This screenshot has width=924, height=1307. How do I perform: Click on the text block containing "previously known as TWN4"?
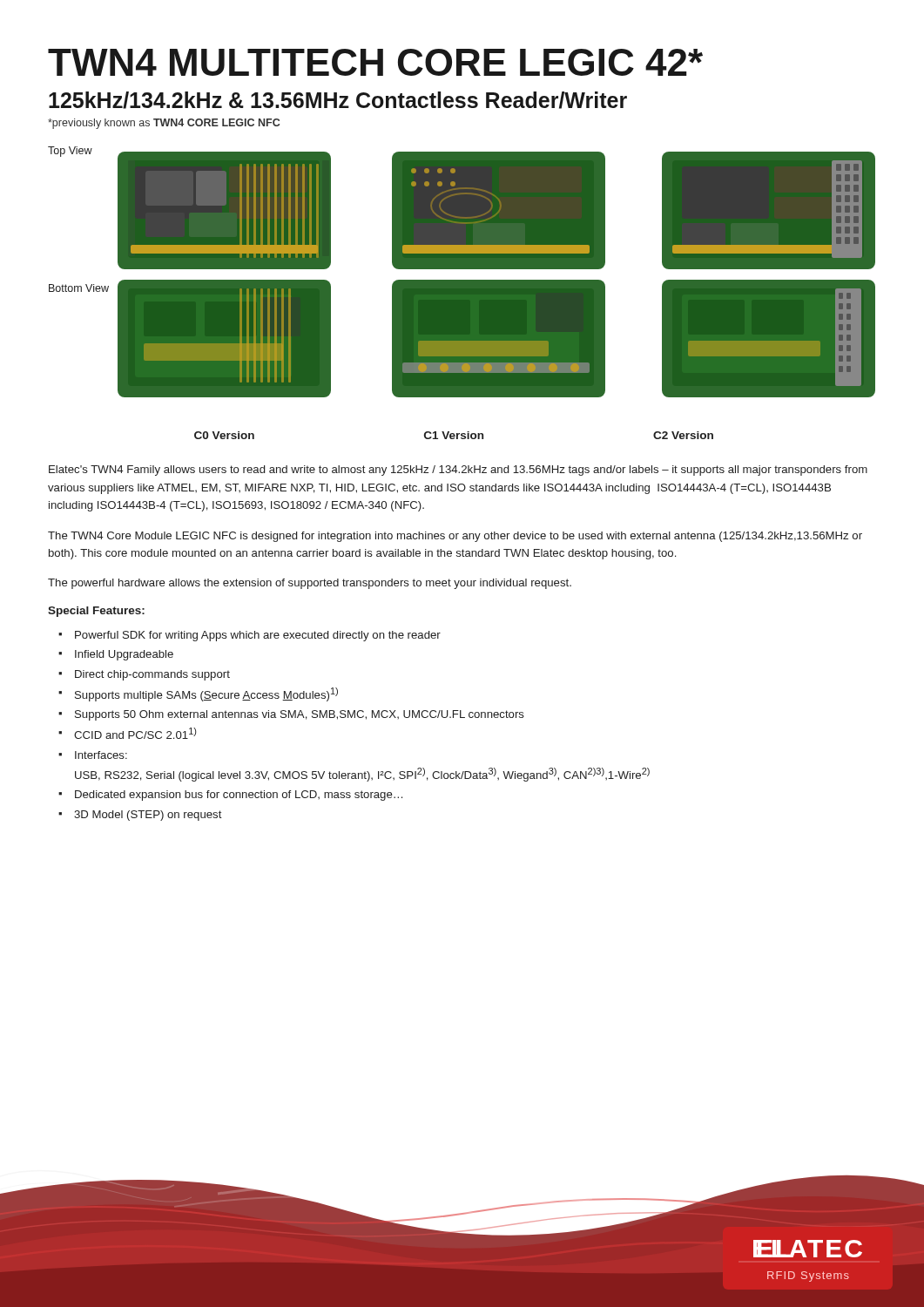point(164,124)
